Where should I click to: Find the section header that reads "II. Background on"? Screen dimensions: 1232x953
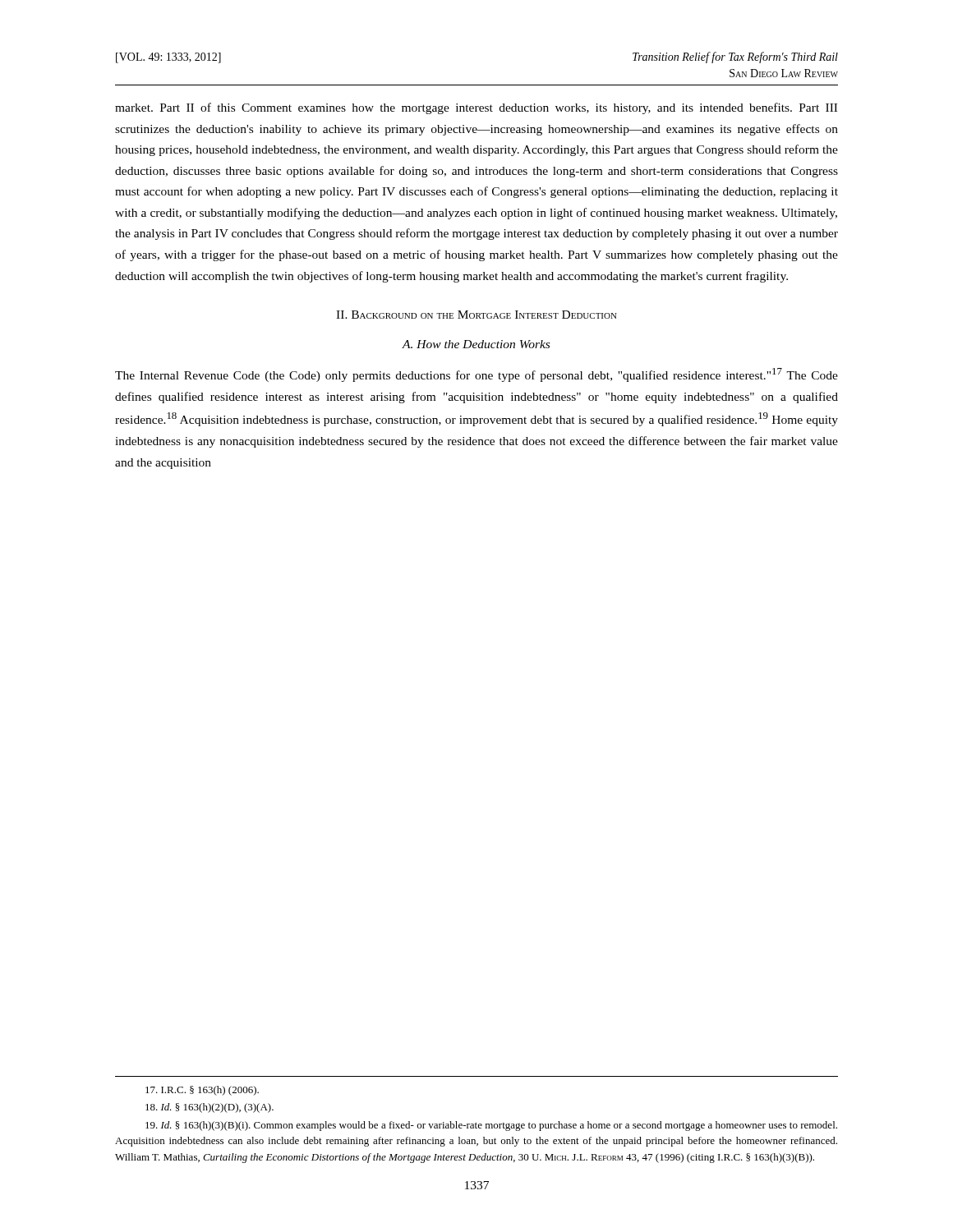pos(476,314)
